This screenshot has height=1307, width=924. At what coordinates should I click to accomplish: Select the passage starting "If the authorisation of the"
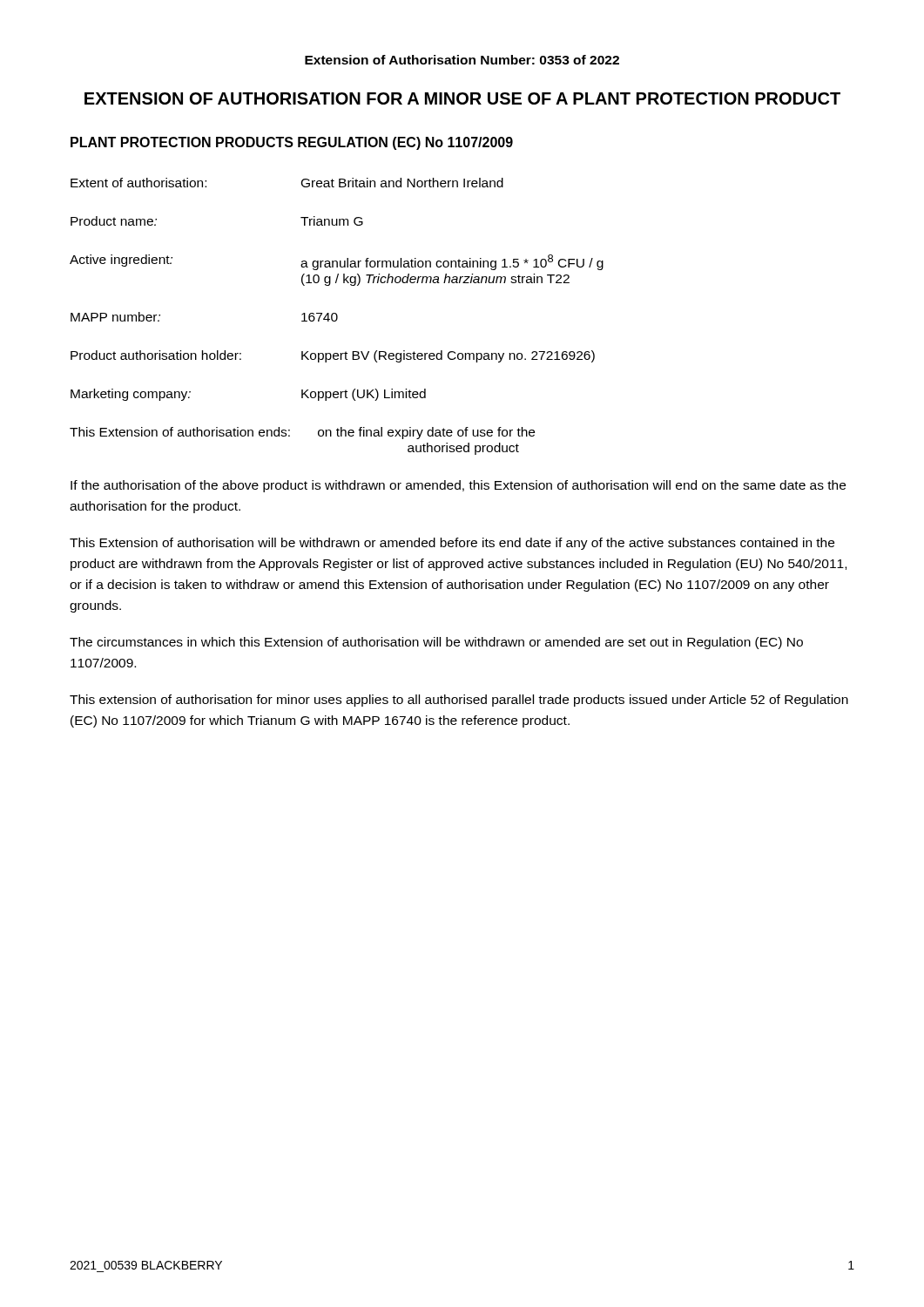pos(458,495)
